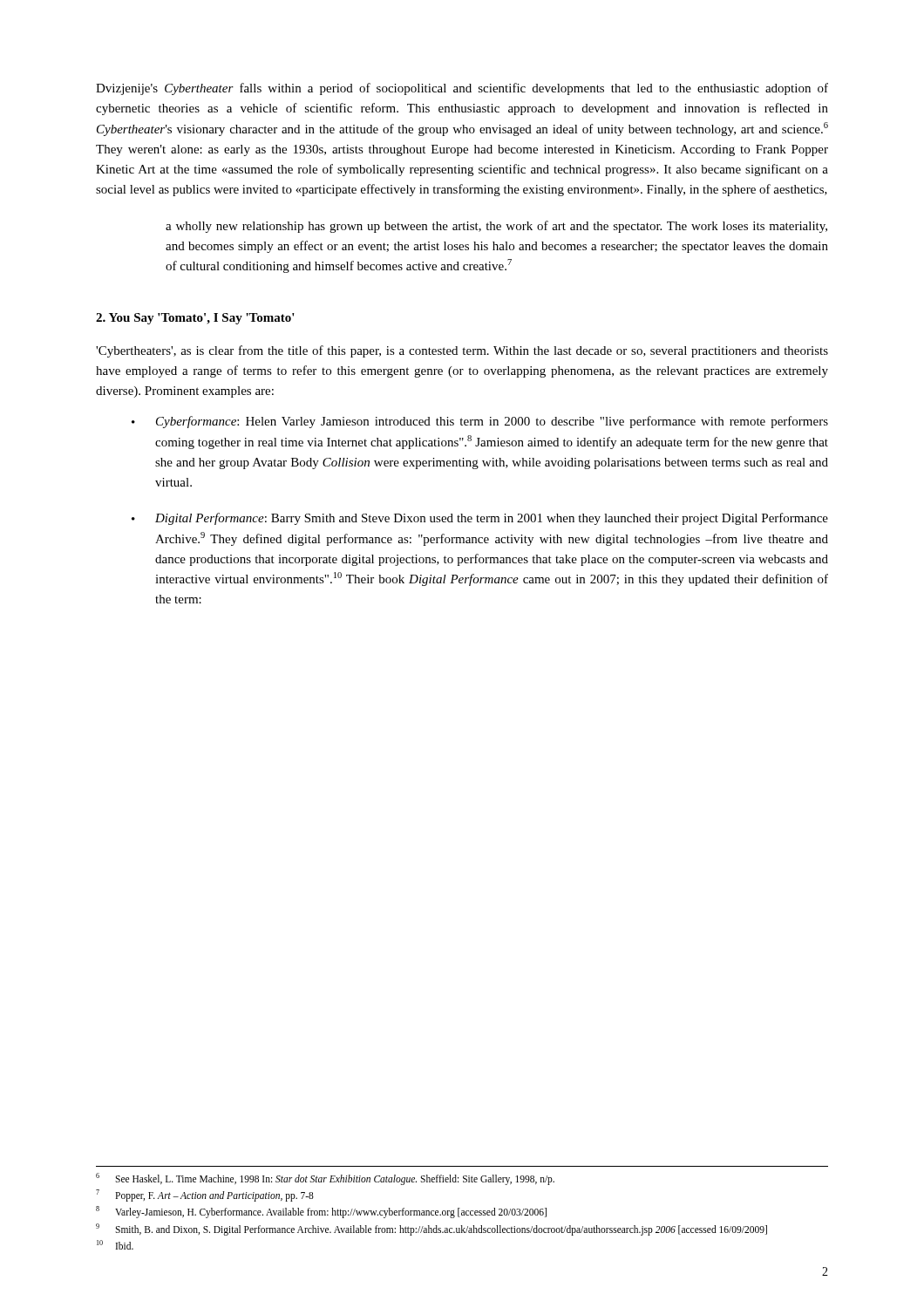The width and height of the screenshot is (924, 1308).
Task: Locate the section header that opens with "2. You Say 'Tomato',"
Action: [x=195, y=318]
